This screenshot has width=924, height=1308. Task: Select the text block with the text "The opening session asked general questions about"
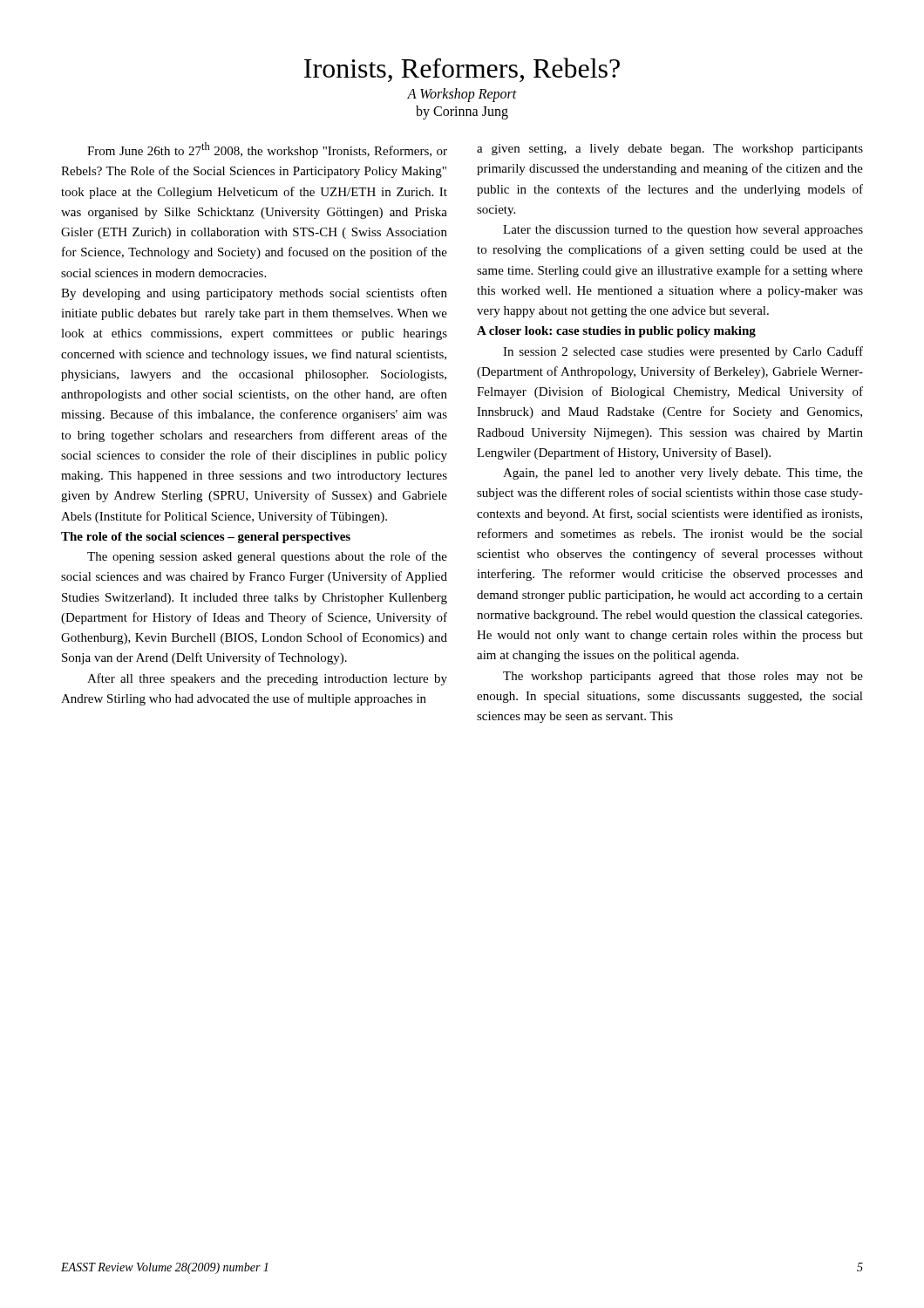[254, 608]
